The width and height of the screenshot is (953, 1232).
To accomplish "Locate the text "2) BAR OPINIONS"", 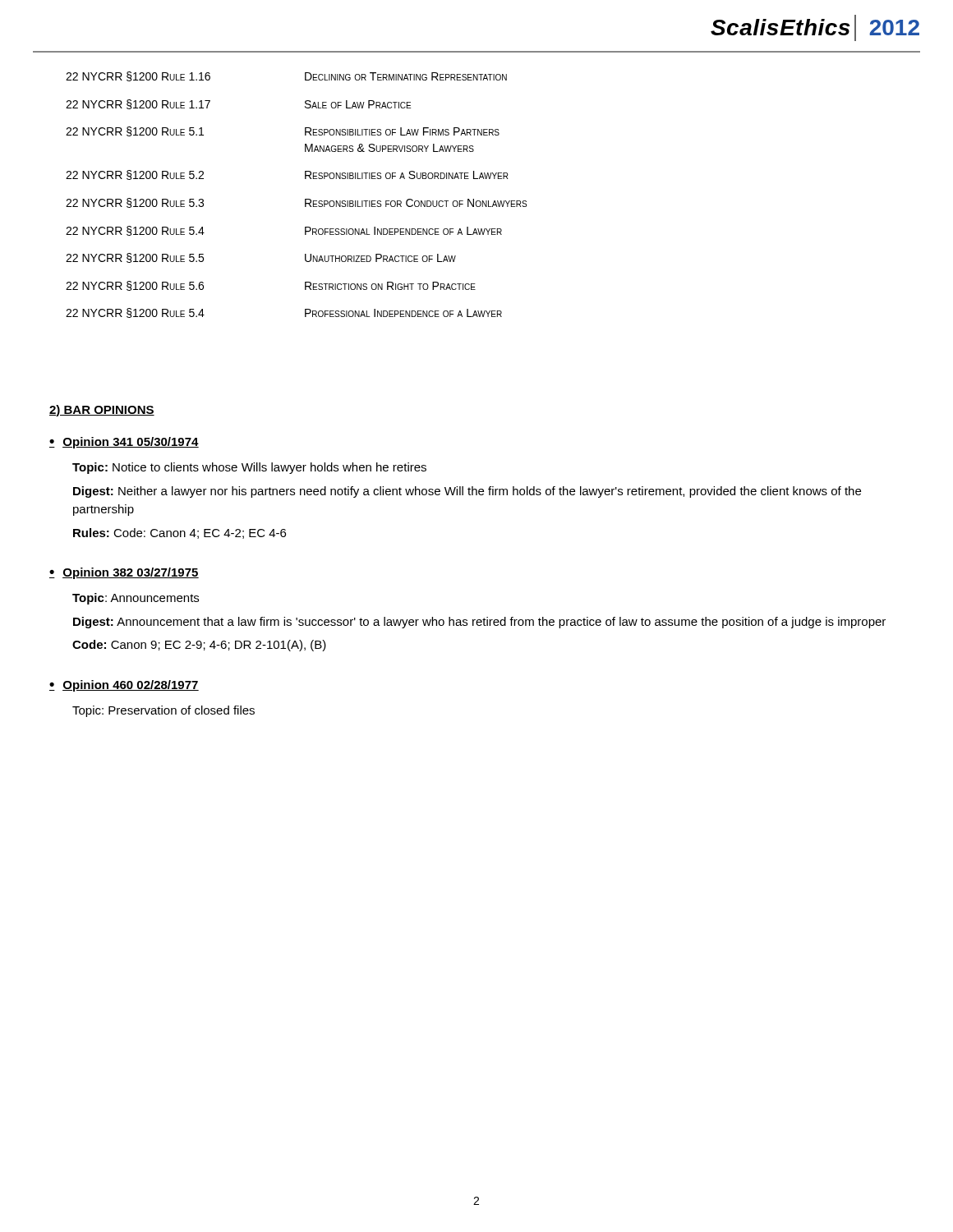I will coord(102,409).
